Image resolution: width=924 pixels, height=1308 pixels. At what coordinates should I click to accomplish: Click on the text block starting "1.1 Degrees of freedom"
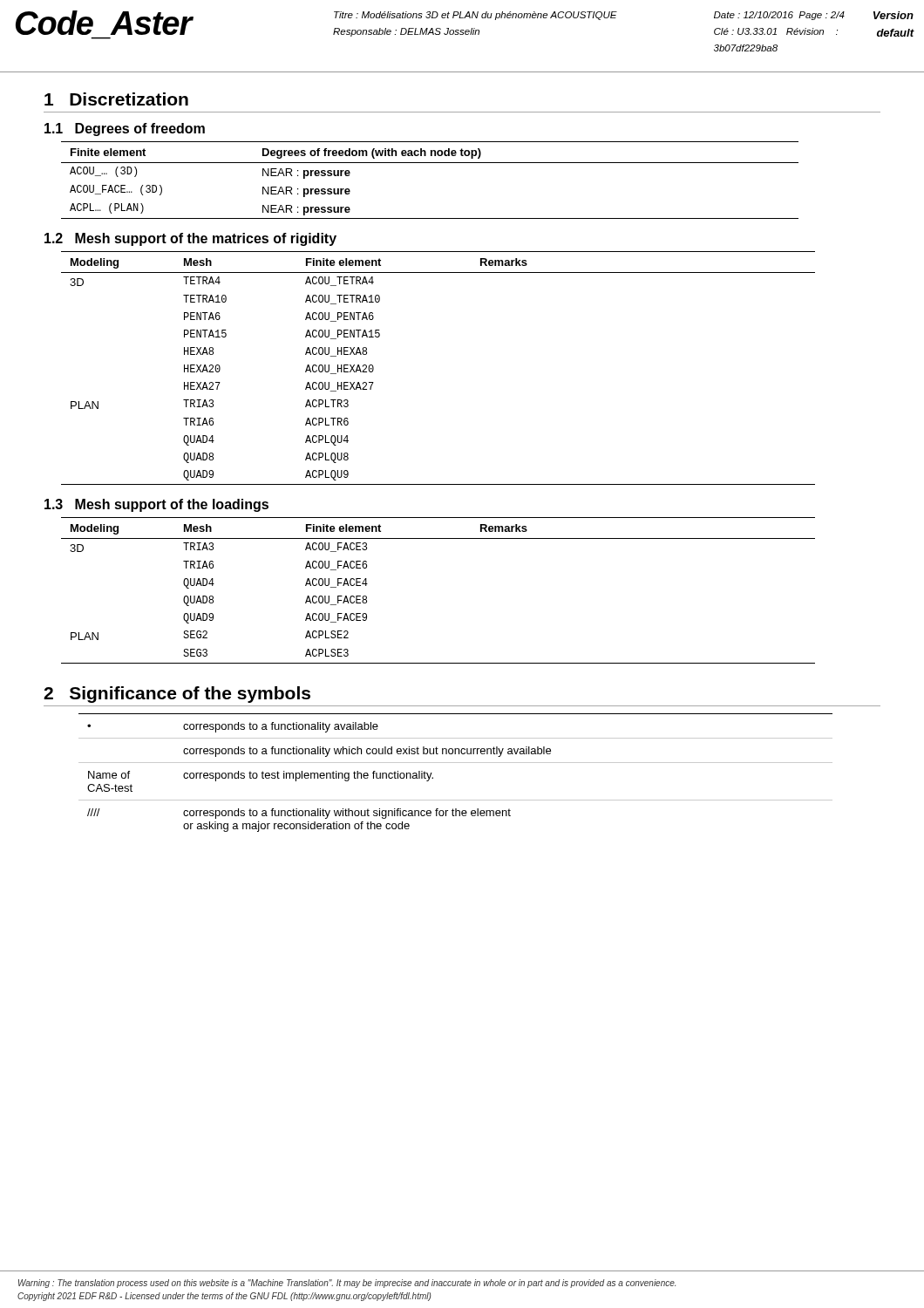(x=125, y=129)
